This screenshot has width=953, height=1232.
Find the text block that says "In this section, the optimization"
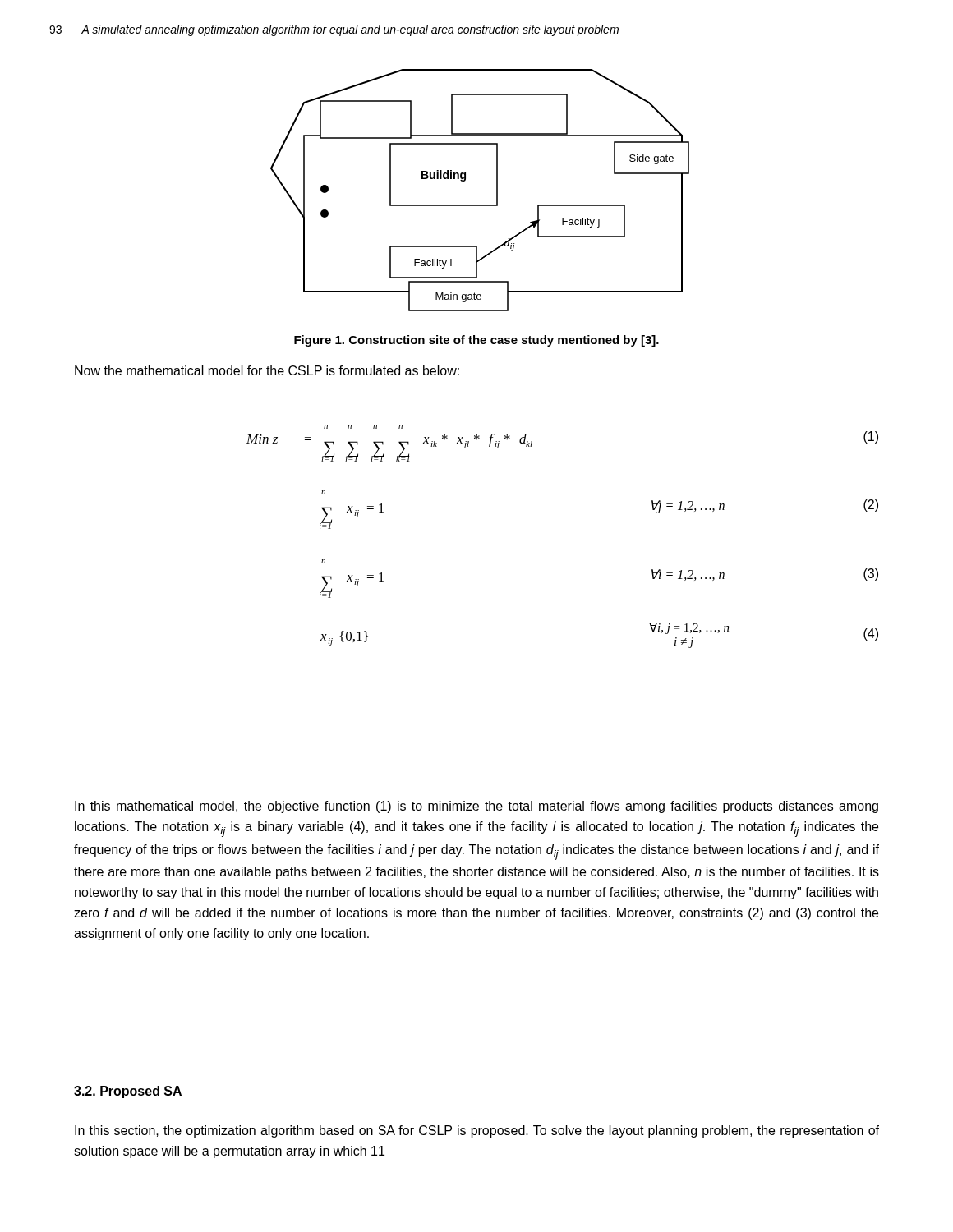[x=476, y=1141]
